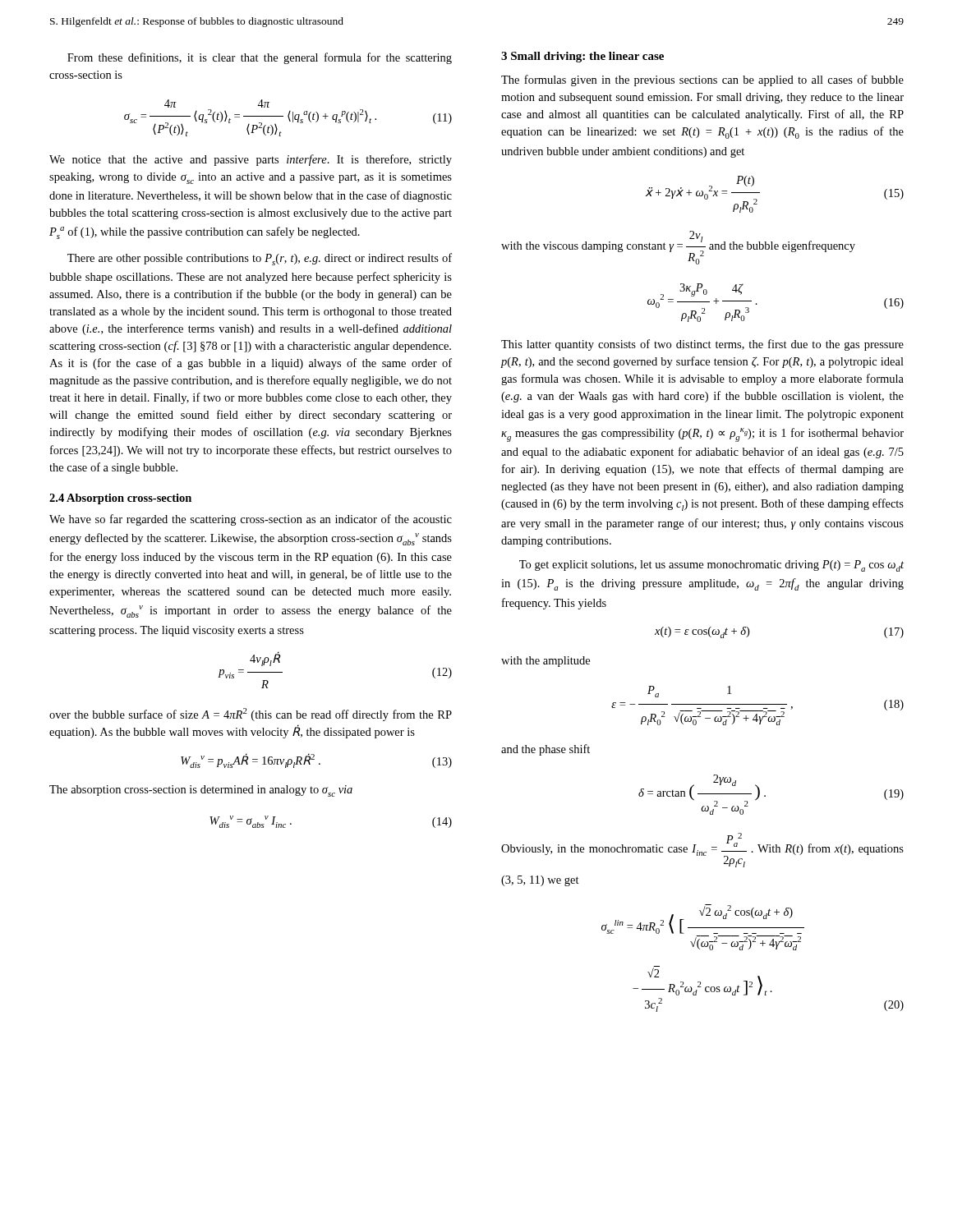Where does it say "with the amplitude"?
The width and height of the screenshot is (953, 1232).
[x=546, y=662]
